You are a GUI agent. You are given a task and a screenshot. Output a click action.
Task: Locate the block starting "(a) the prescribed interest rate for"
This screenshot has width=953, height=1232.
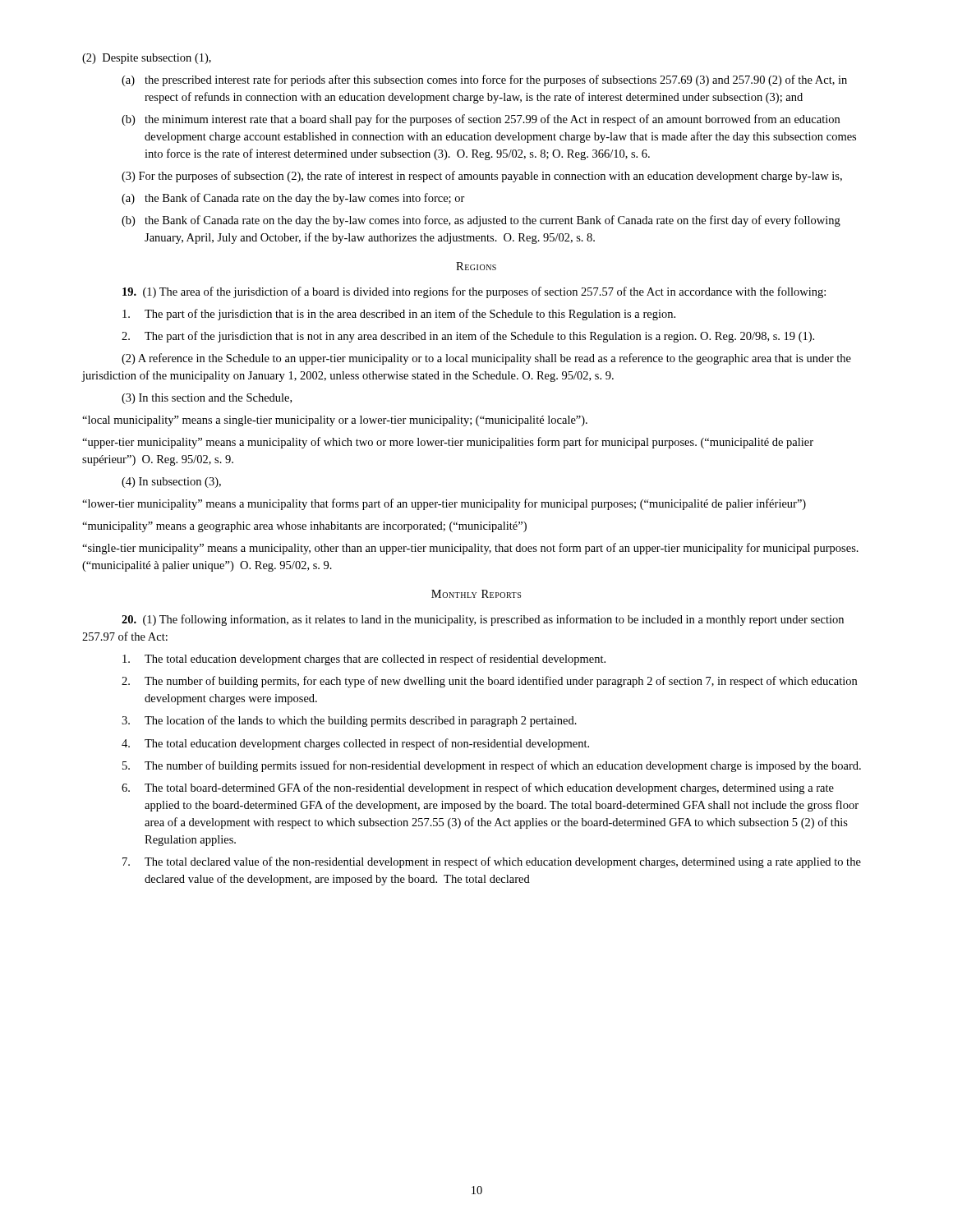496,89
